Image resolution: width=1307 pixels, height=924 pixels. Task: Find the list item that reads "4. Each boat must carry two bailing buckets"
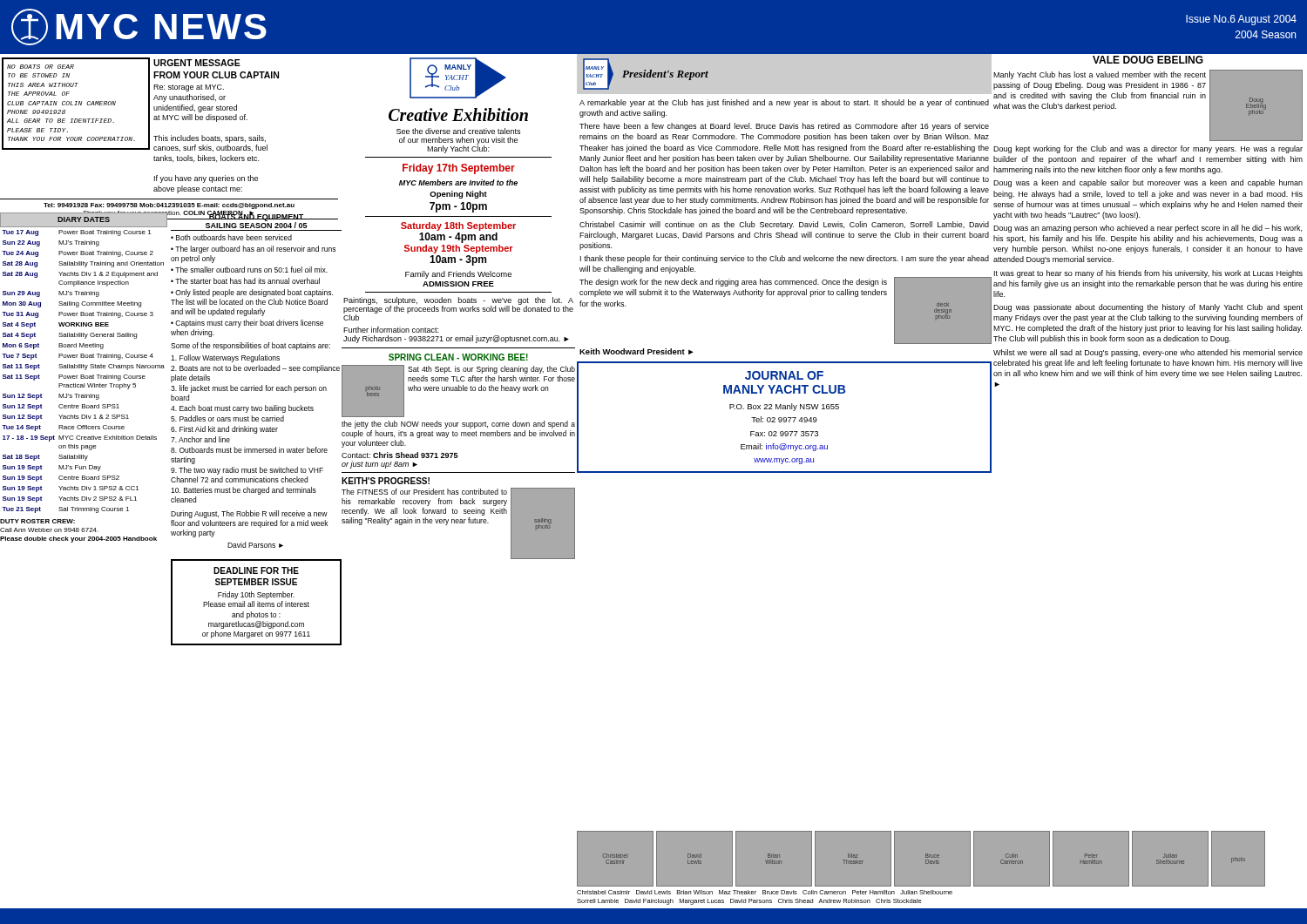[242, 408]
